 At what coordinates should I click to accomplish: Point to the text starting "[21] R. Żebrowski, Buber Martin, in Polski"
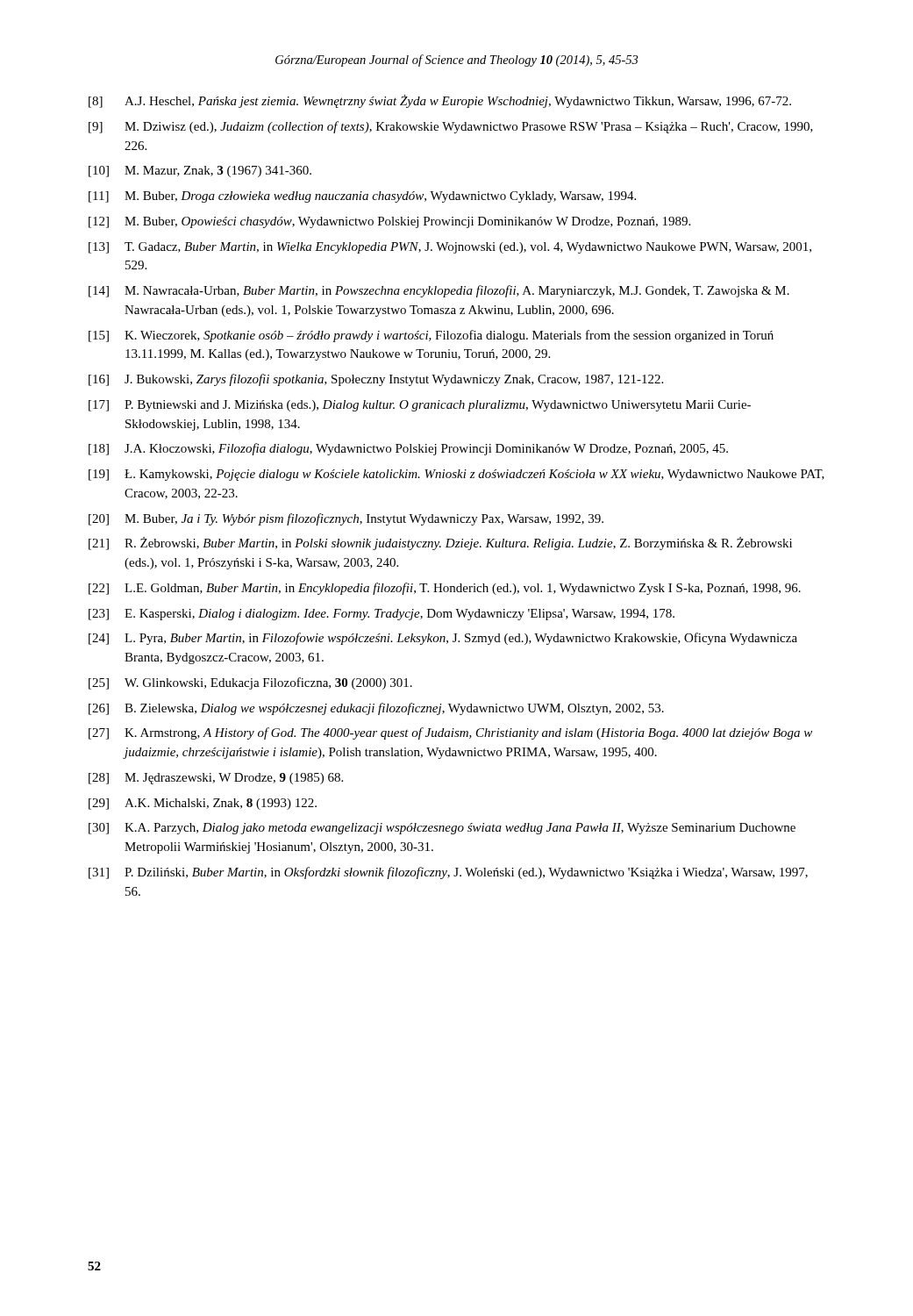(x=456, y=554)
